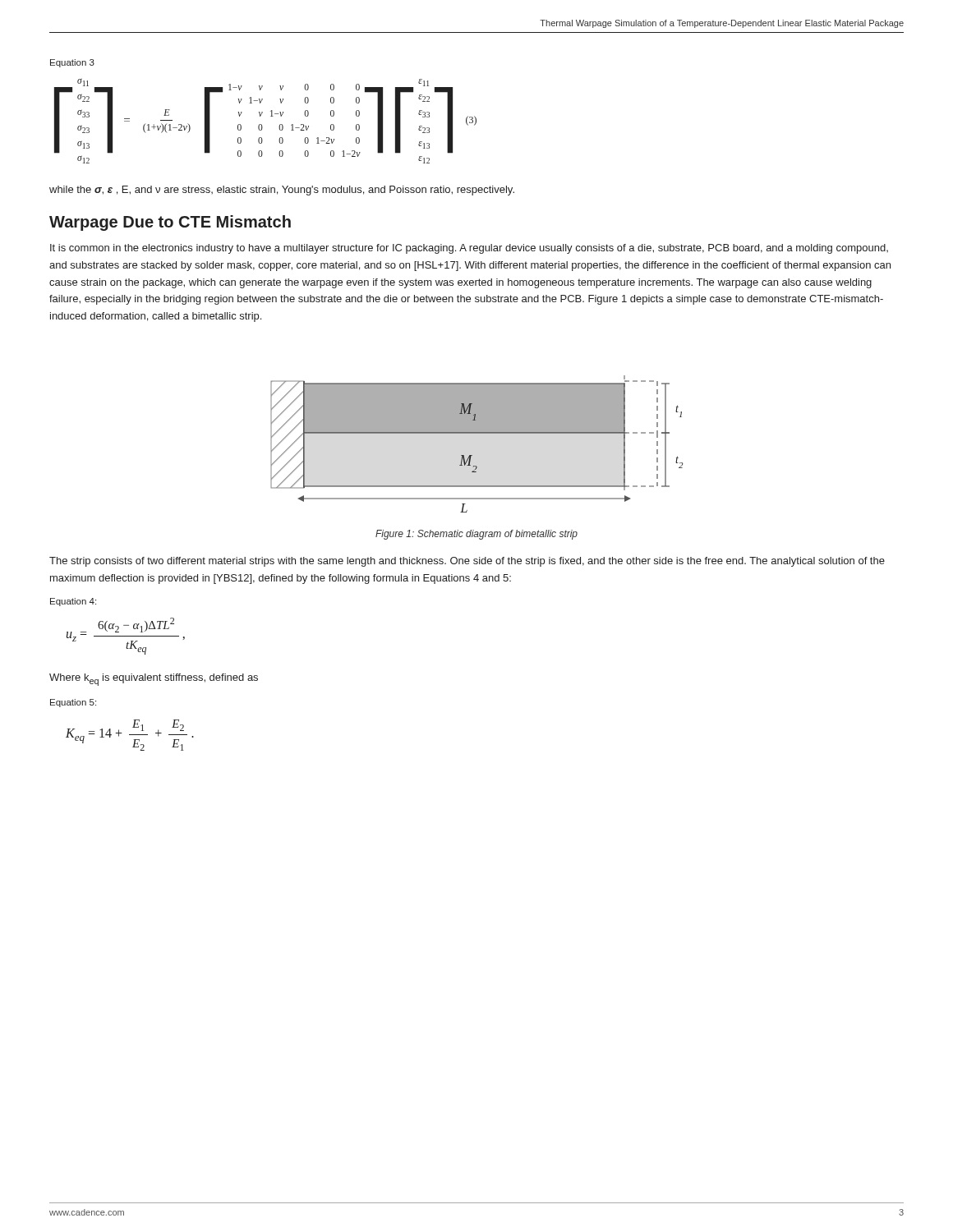Select the passage starting "while the σ, ε , E, and"
This screenshot has height=1232, width=953.
[282, 190]
